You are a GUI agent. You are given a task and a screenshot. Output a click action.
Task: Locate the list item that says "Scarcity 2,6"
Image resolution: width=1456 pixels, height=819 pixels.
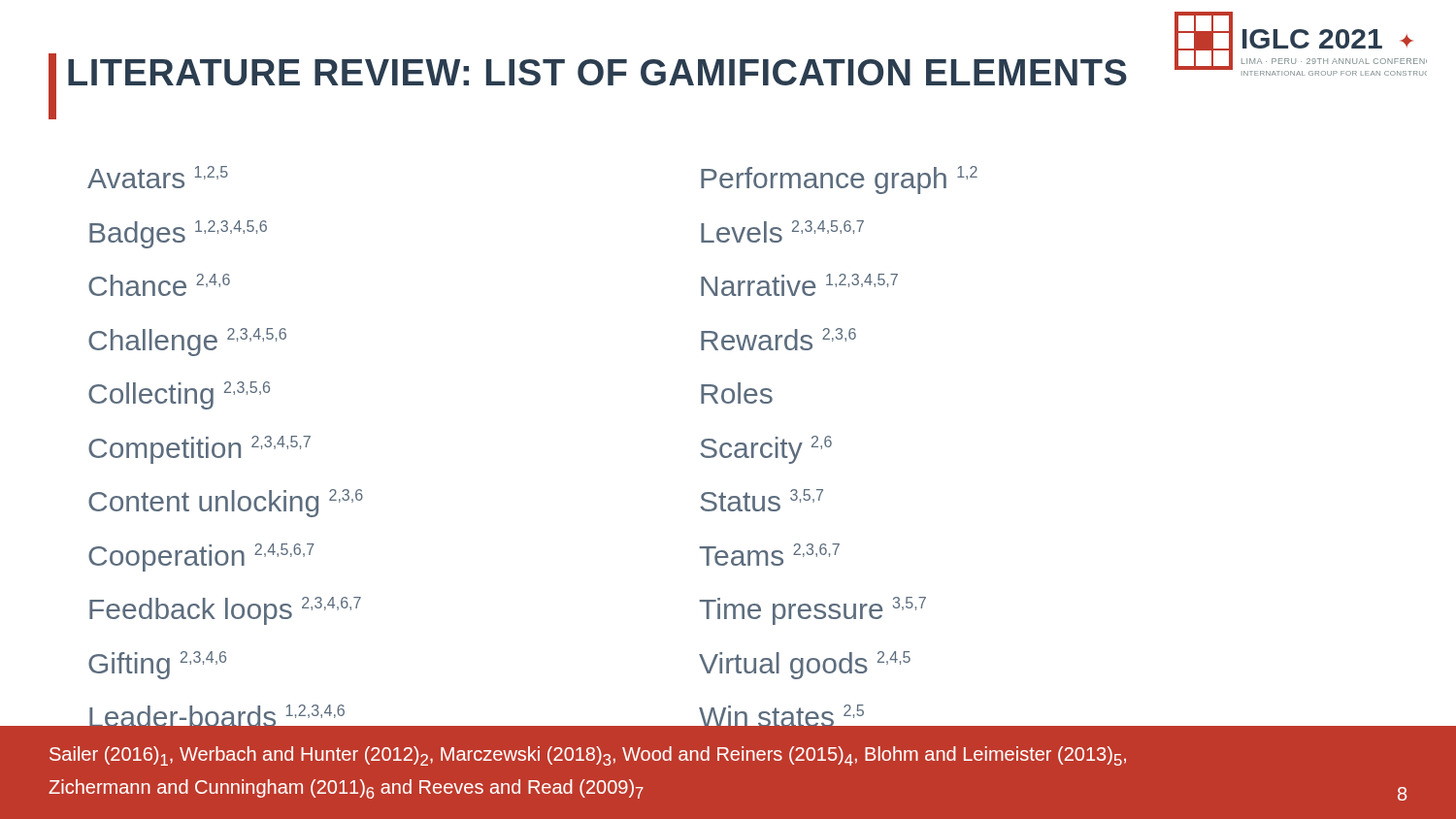point(765,447)
